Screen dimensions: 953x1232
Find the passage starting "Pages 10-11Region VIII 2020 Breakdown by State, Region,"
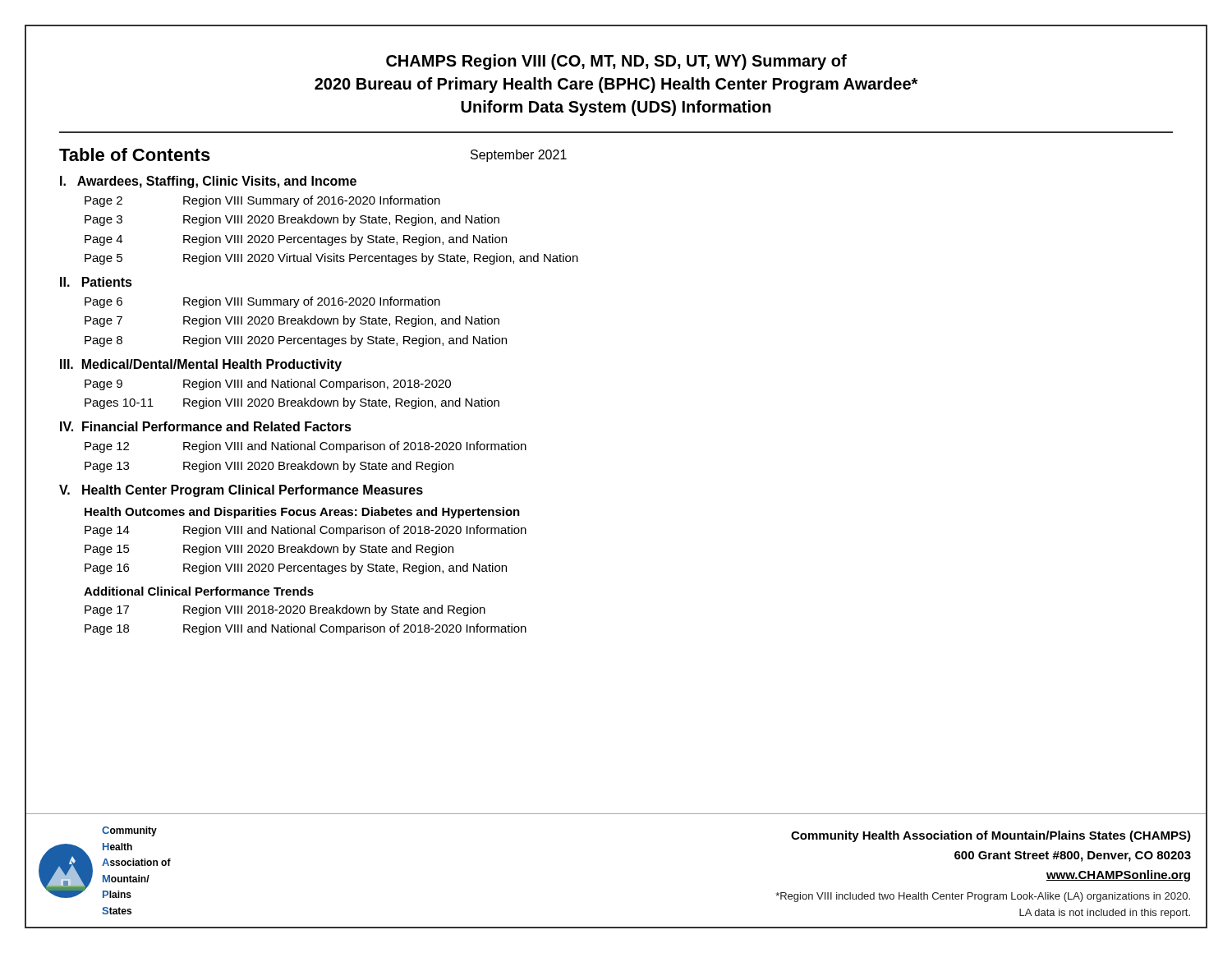(292, 402)
